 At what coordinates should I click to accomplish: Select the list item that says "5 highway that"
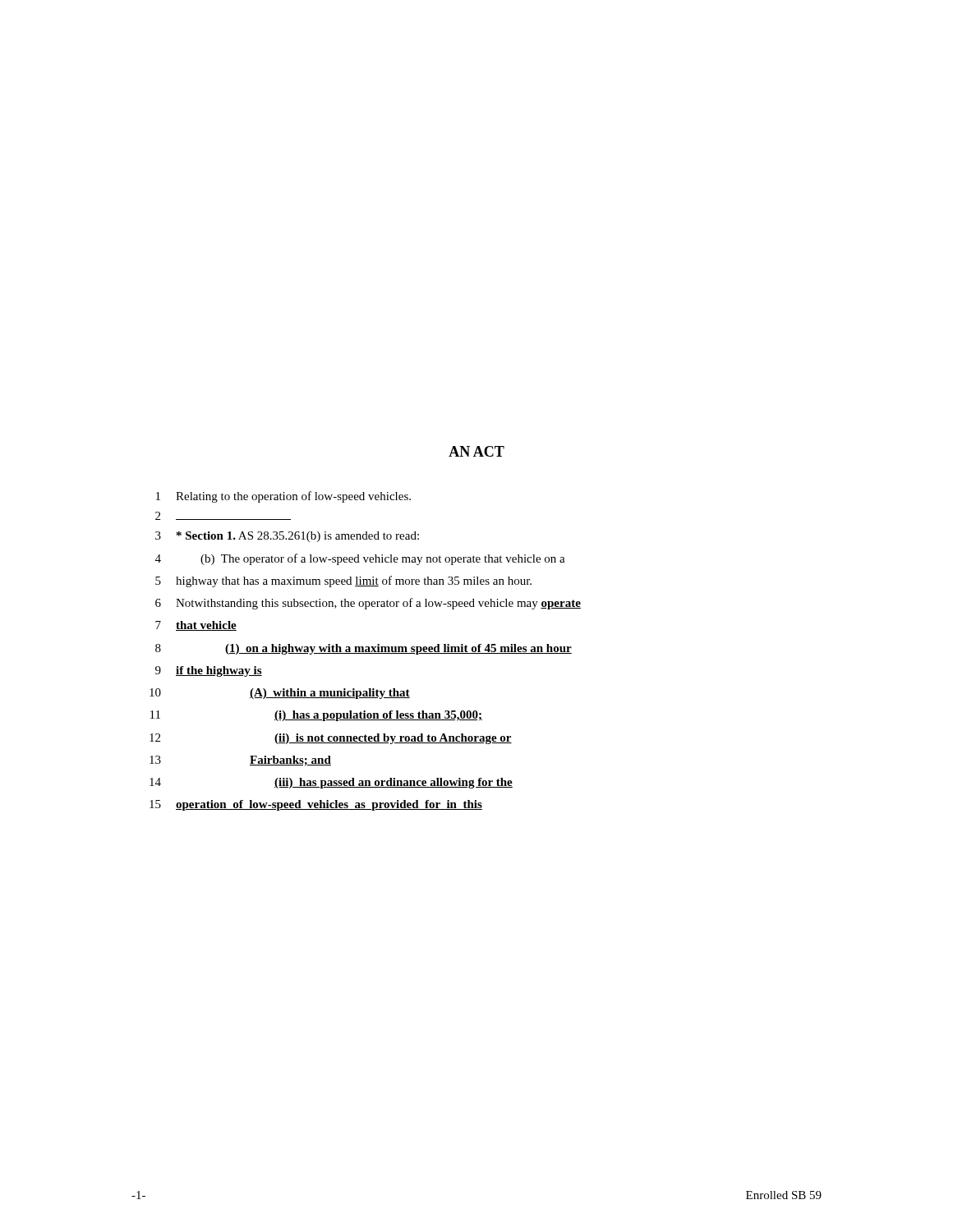[476, 581]
